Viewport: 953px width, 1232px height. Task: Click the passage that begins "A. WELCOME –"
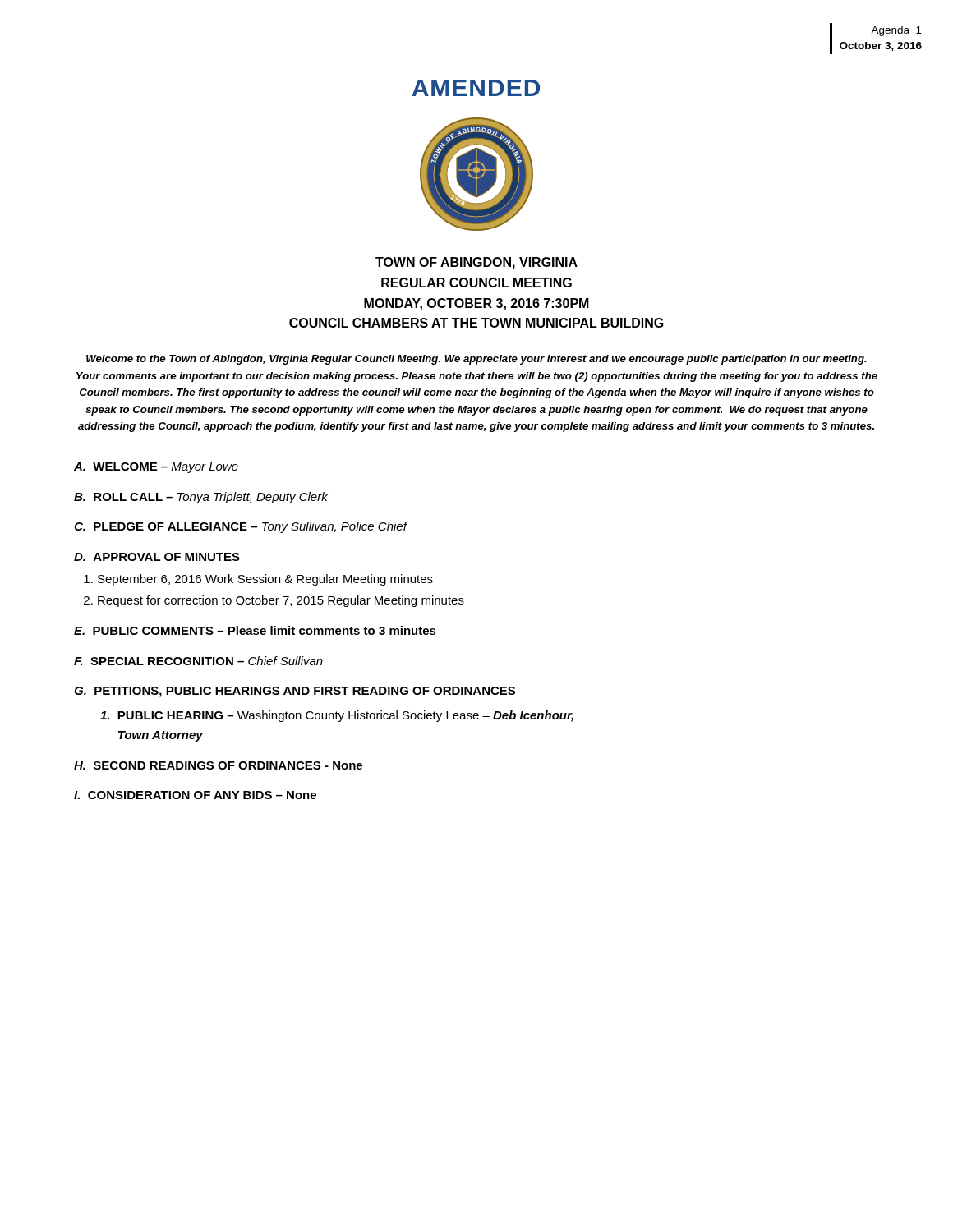pos(156,466)
